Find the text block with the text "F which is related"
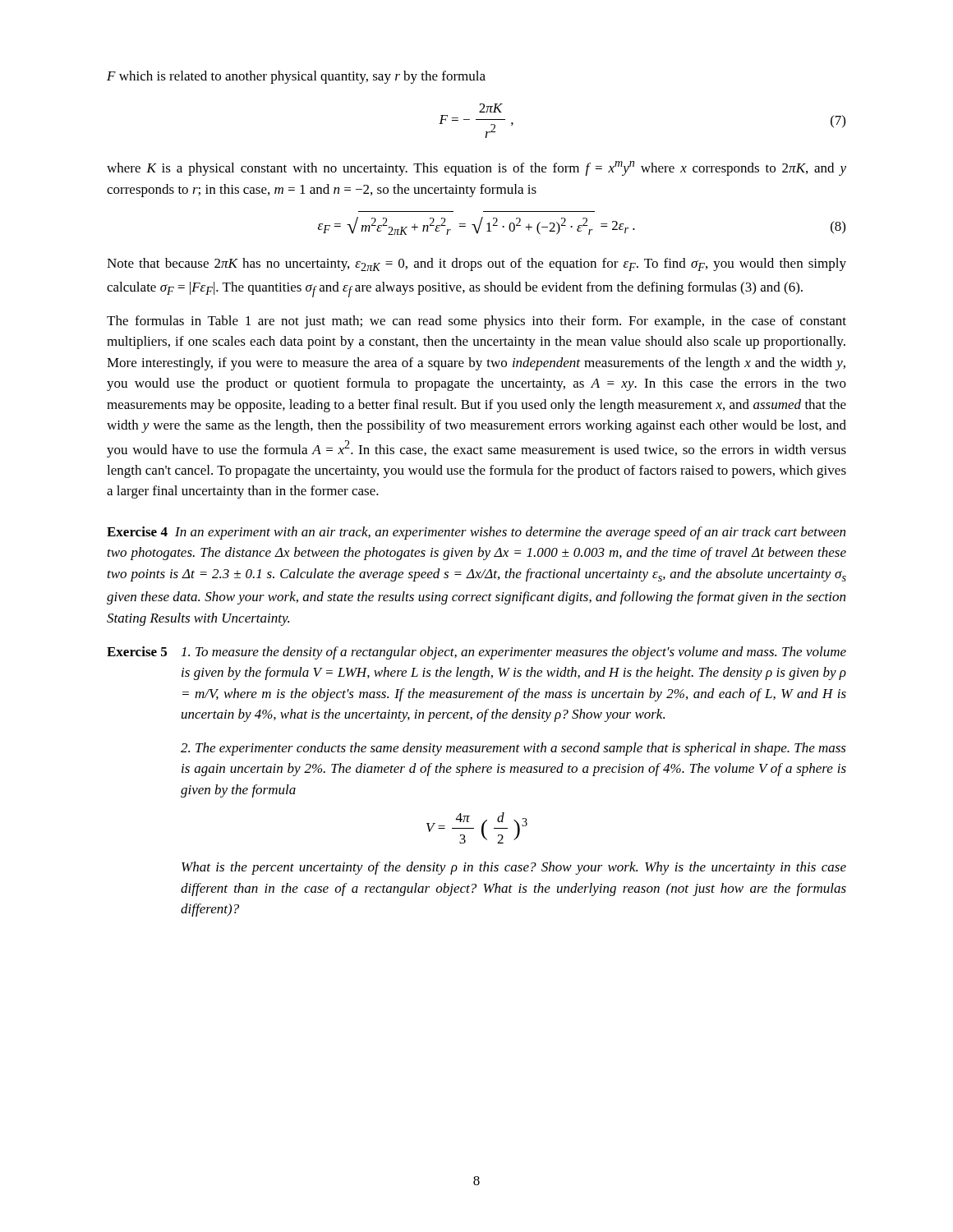 [x=296, y=76]
